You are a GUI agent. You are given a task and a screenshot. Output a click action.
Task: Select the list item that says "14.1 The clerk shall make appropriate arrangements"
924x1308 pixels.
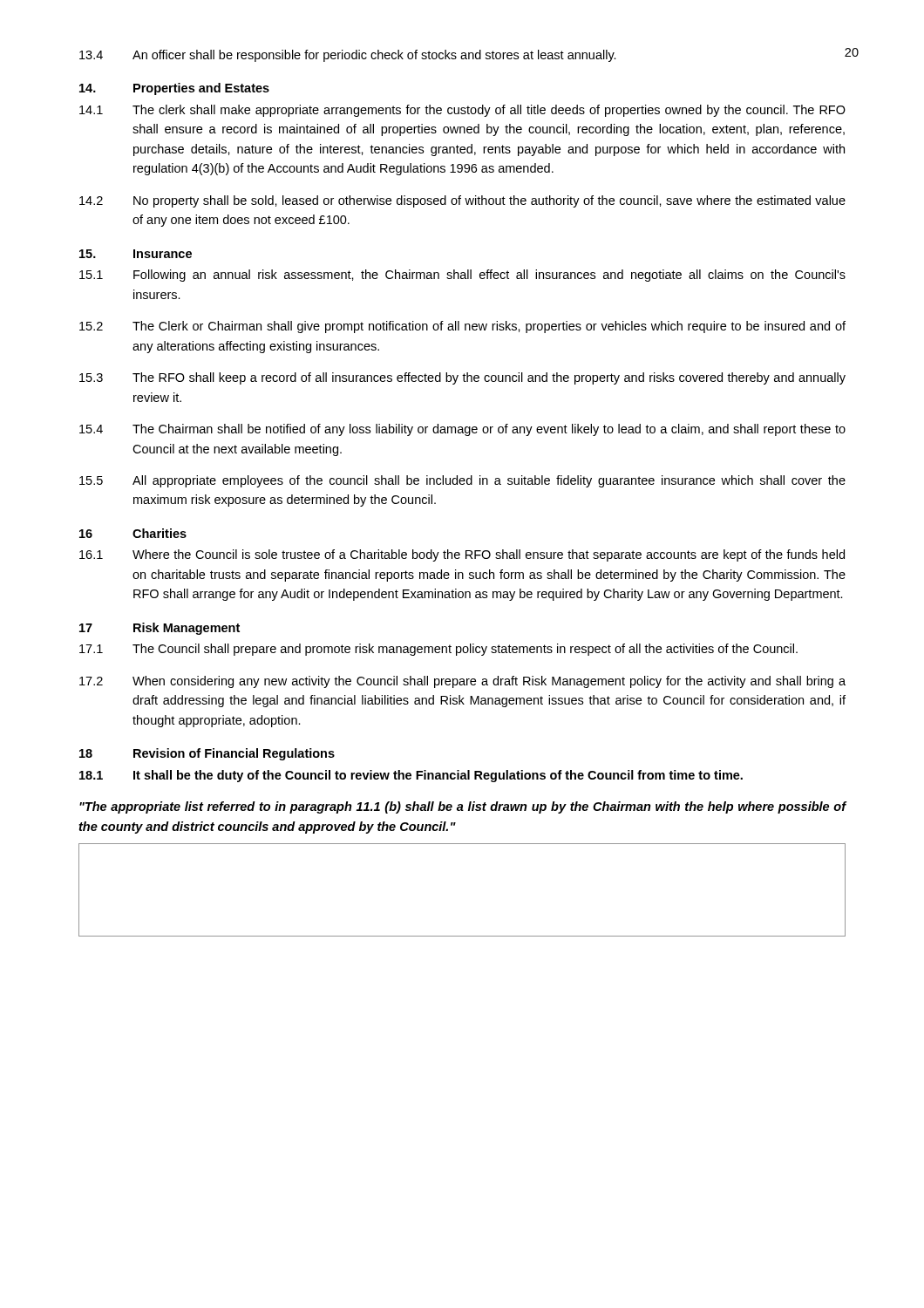pos(462,139)
